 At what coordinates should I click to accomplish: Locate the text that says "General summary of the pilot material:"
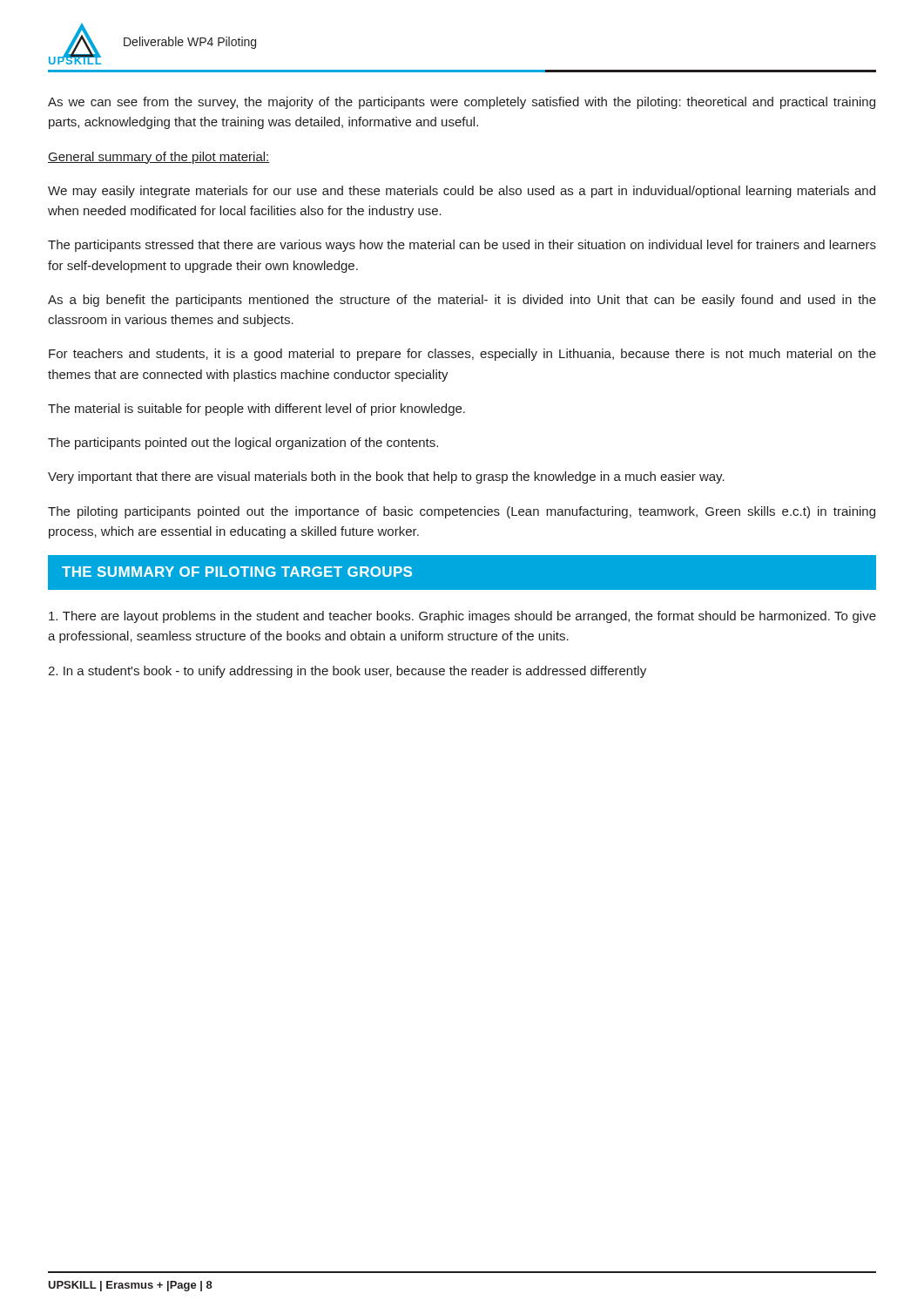[x=159, y=158]
